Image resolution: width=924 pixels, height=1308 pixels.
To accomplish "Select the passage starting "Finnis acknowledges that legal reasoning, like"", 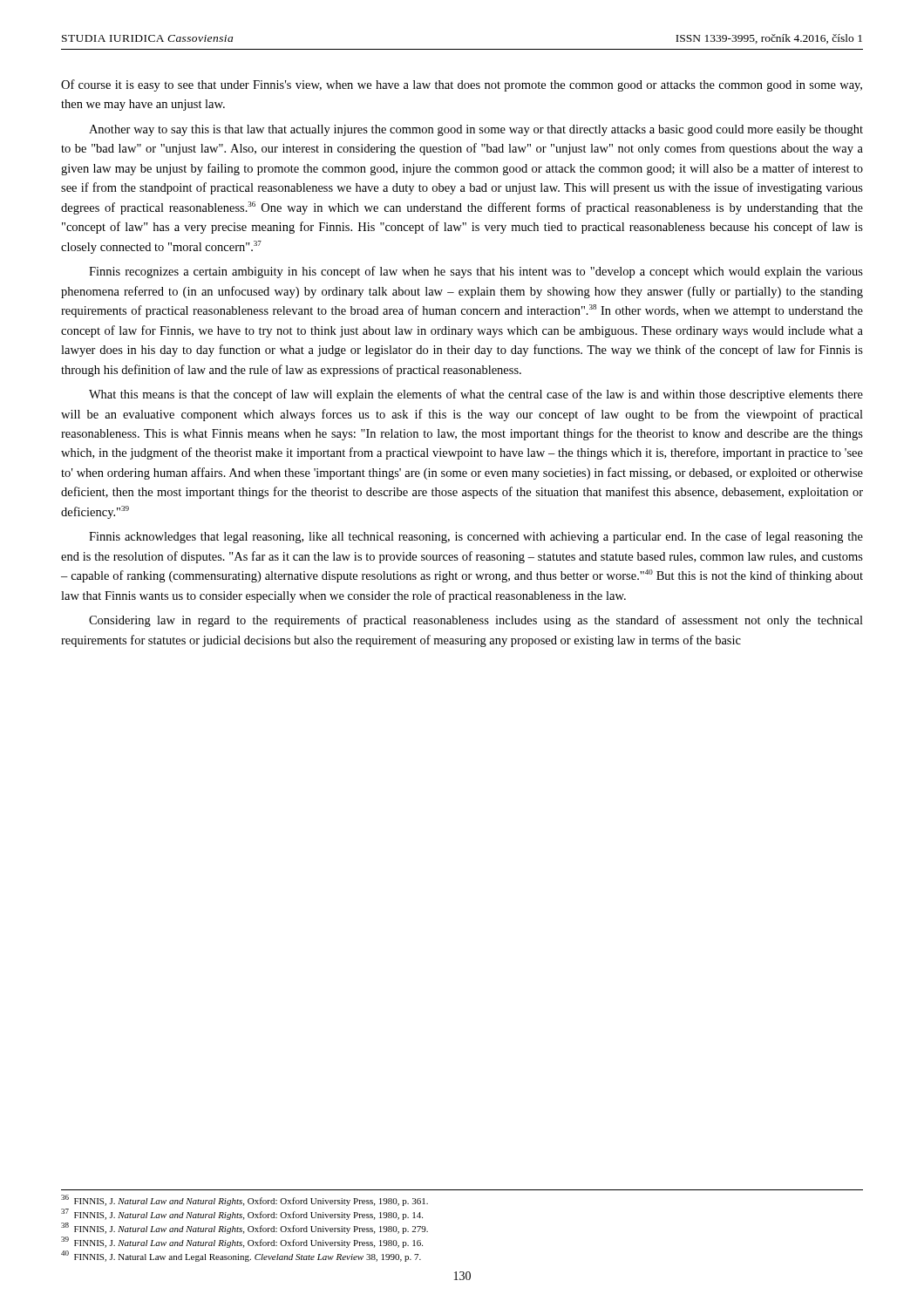I will point(462,566).
